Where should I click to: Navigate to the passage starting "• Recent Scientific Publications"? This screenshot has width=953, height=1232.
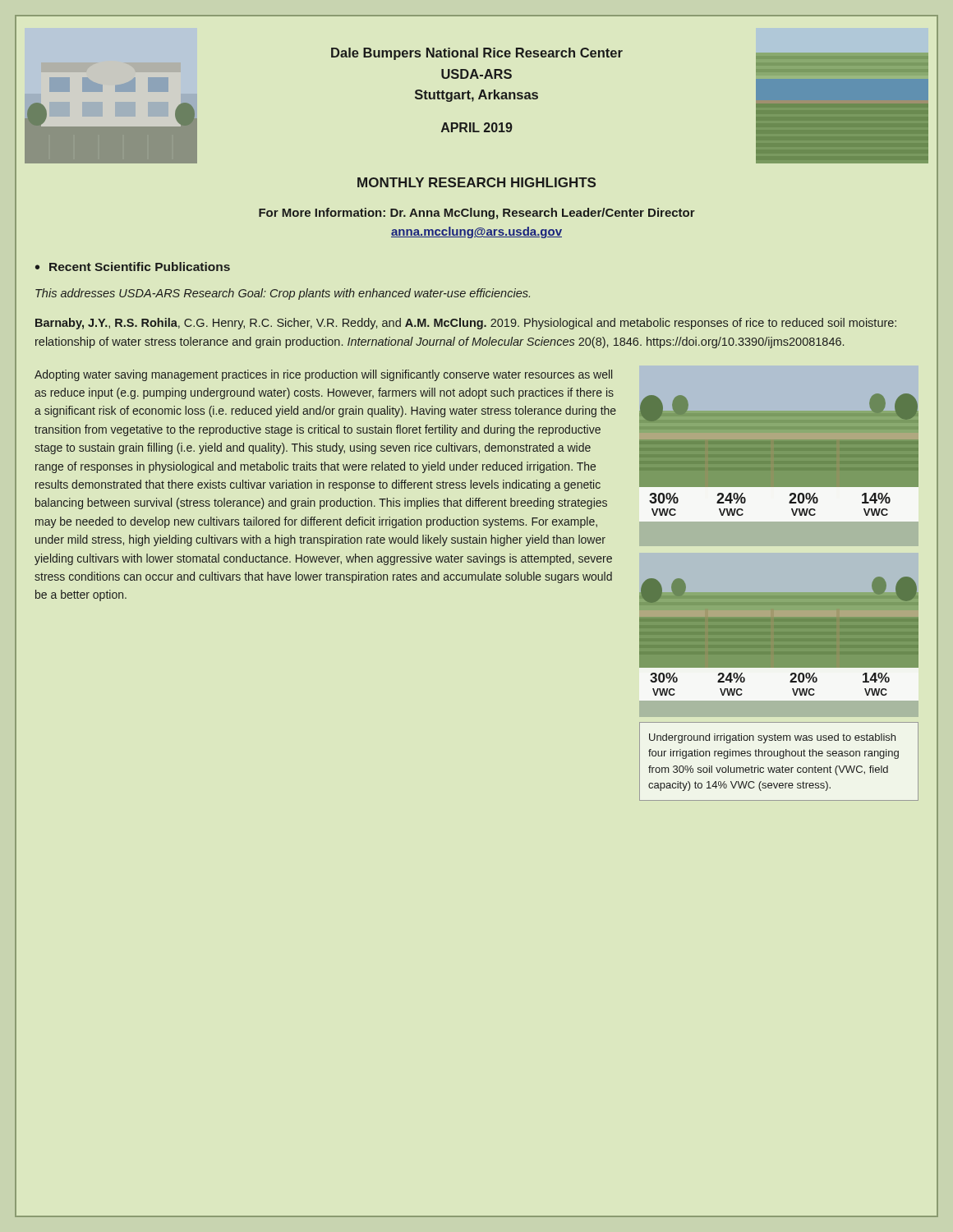(132, 268)
